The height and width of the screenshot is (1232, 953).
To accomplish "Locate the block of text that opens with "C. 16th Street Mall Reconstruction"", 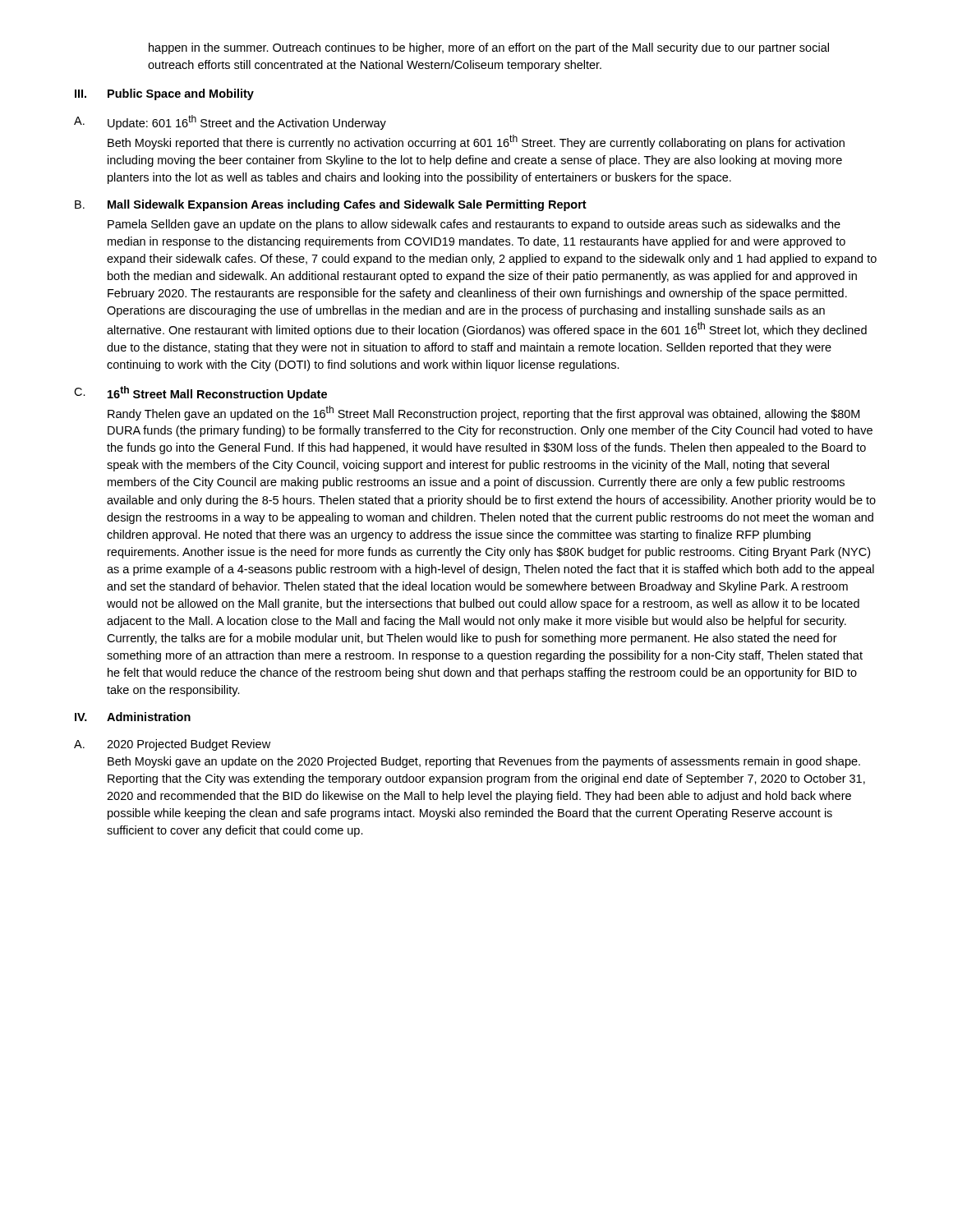I will point(476,541).
